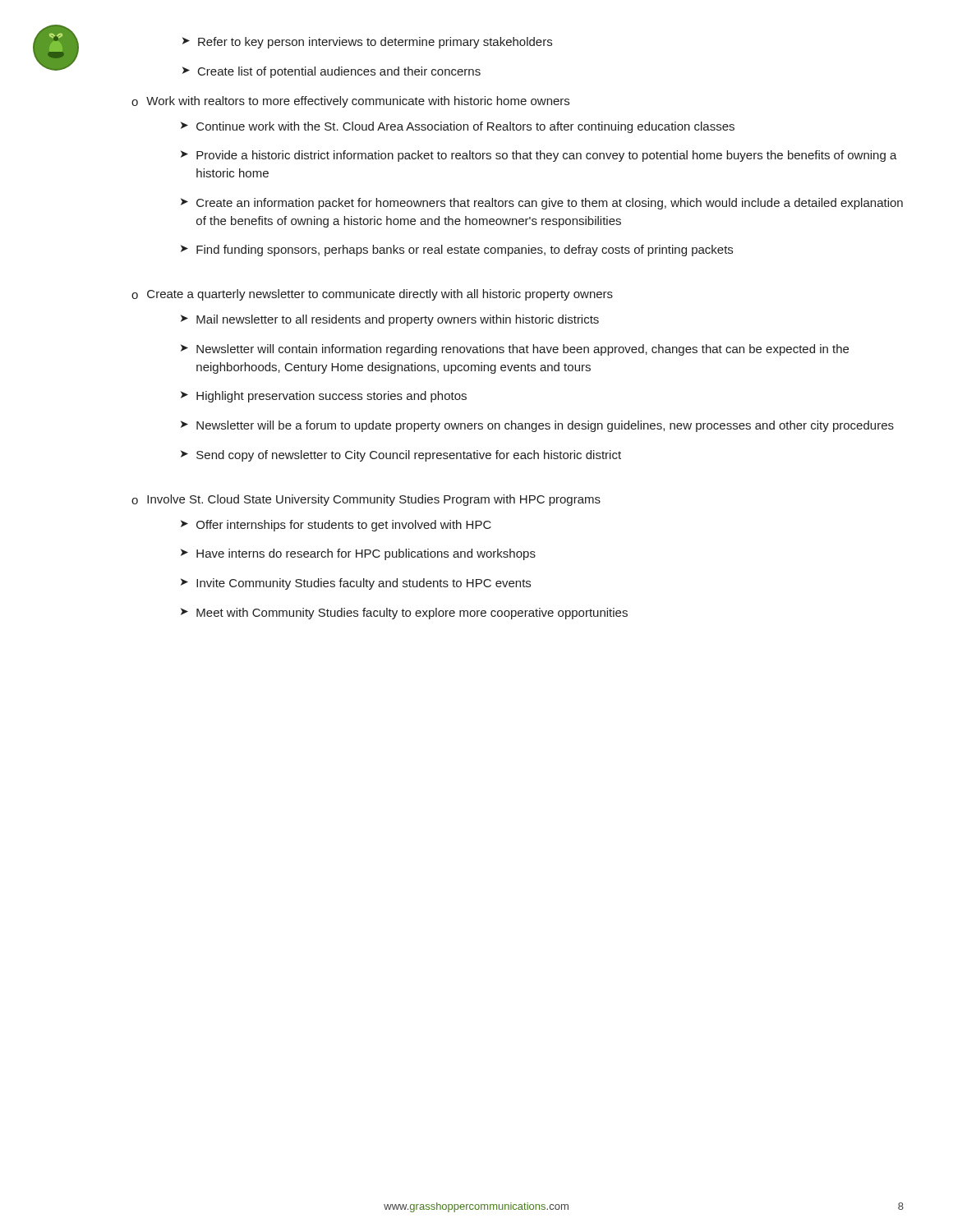Find the element starting "➤ Continue work with the St. Cloud Area"
The width and height of the screenshot is (953, 1232).
(x=542, y=126)
